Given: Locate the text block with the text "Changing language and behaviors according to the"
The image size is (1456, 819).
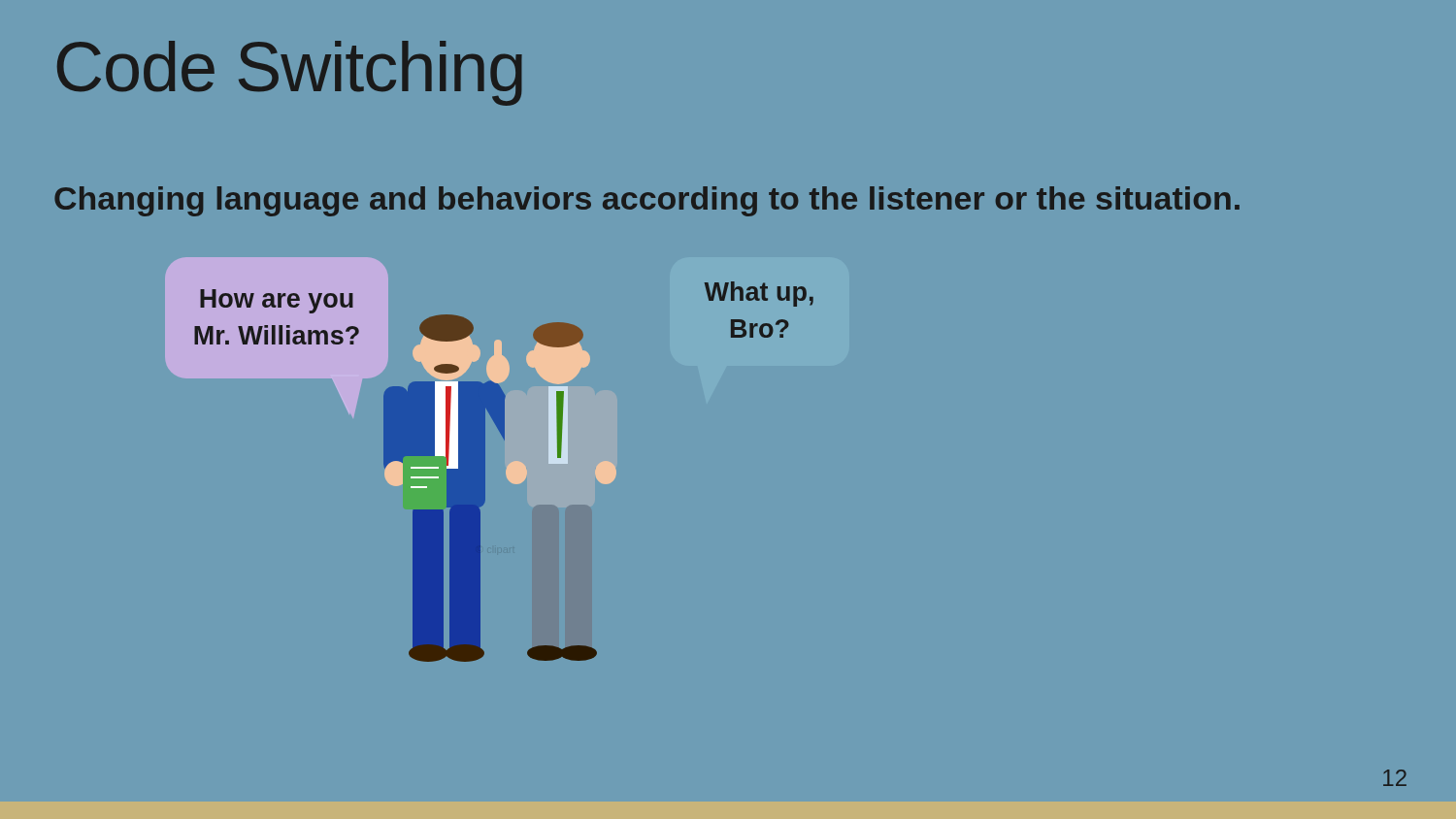Looking at the screenshot, I should (x=648, y=198).
